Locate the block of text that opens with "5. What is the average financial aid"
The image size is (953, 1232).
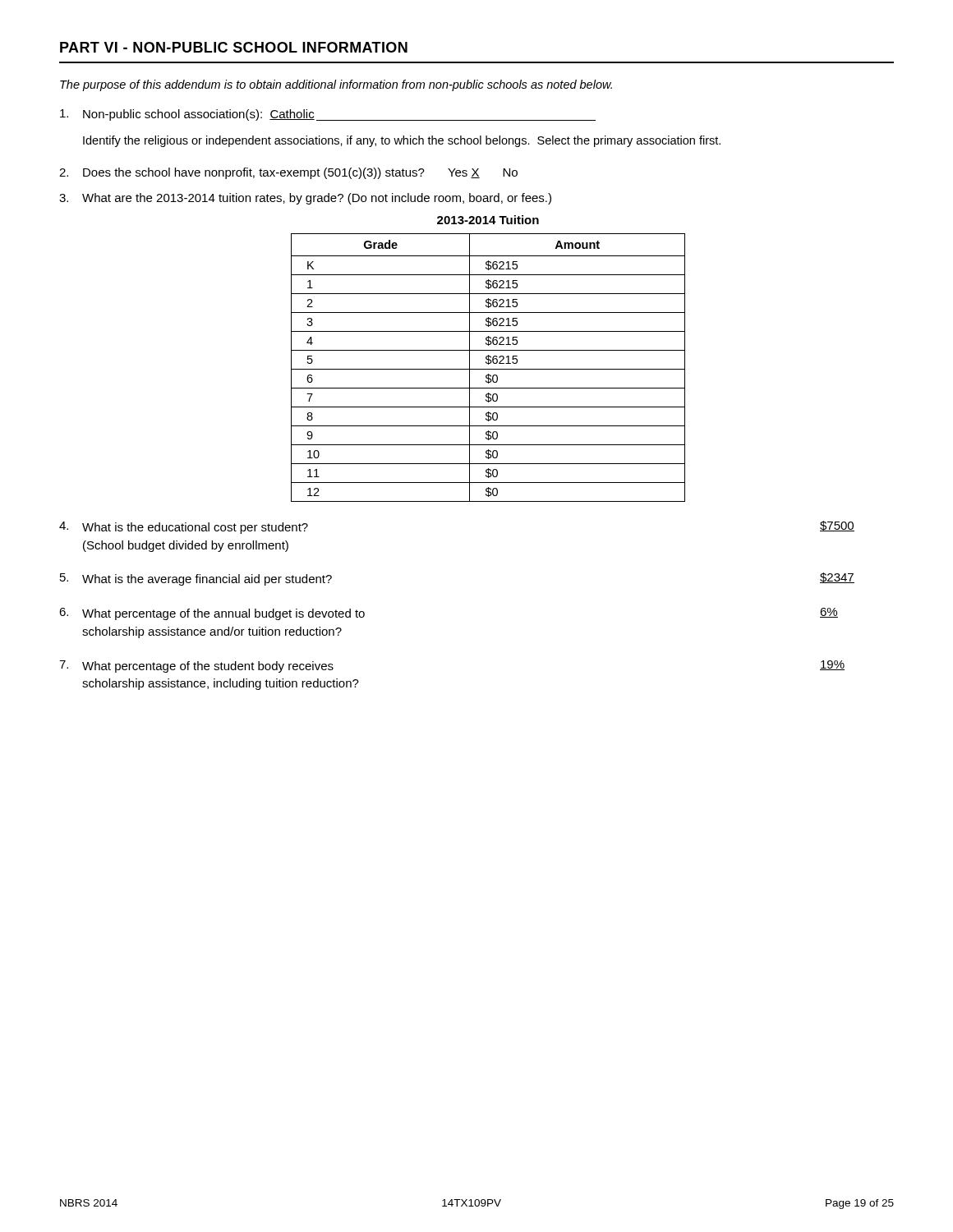[x=206, y=578]
